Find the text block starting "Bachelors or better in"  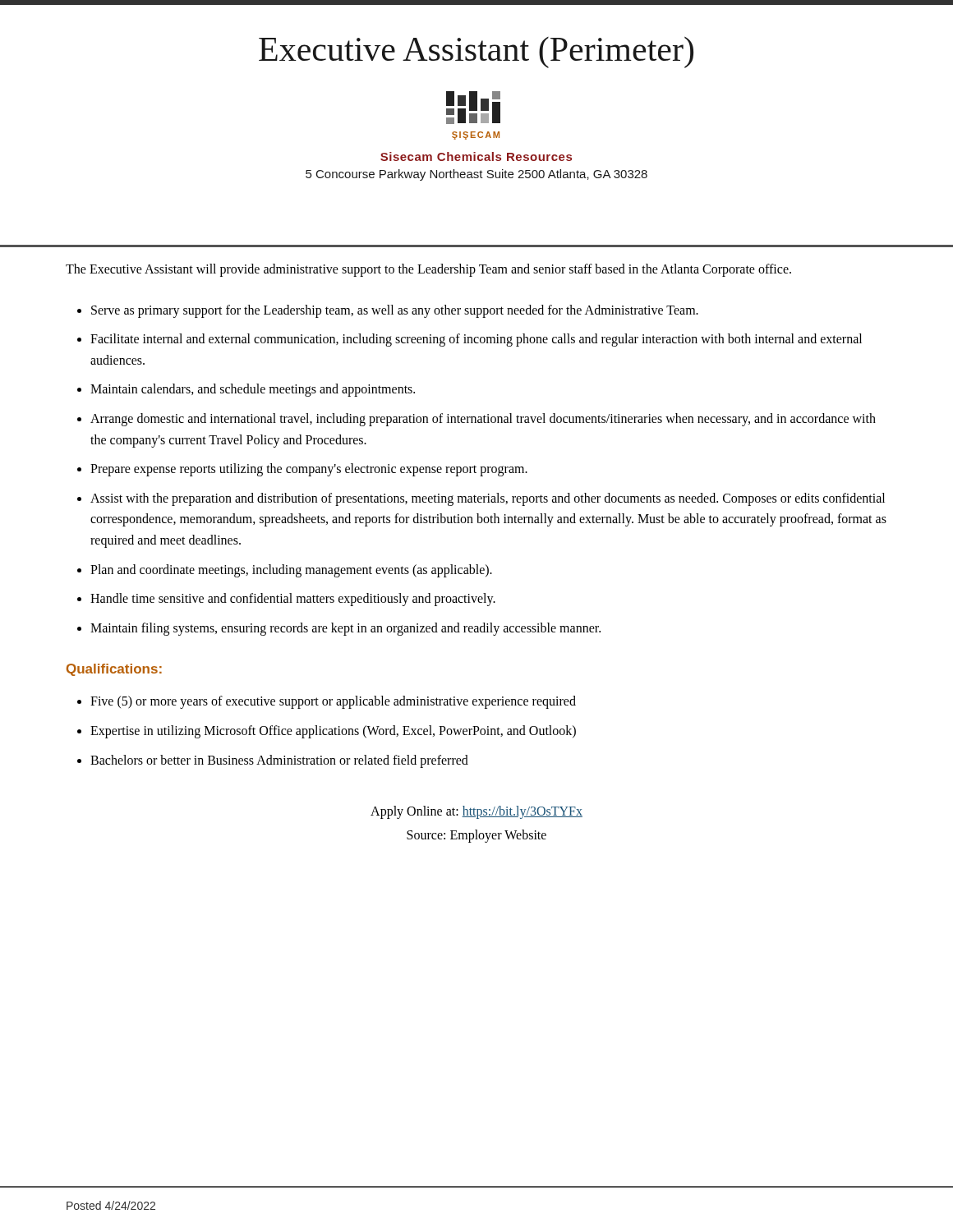279,760
